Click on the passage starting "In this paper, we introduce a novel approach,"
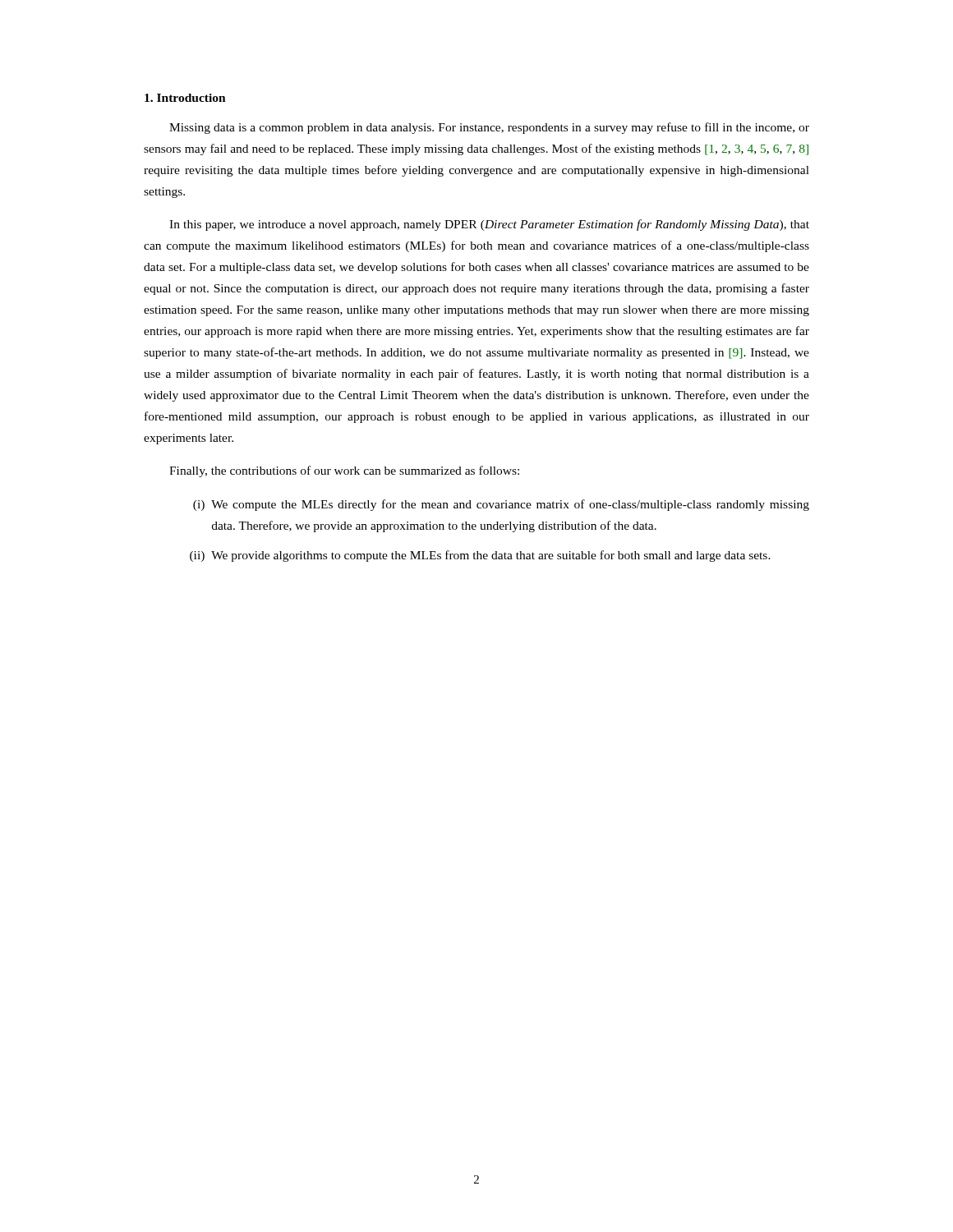953x1232 pixels. click(x=476, y=331)
